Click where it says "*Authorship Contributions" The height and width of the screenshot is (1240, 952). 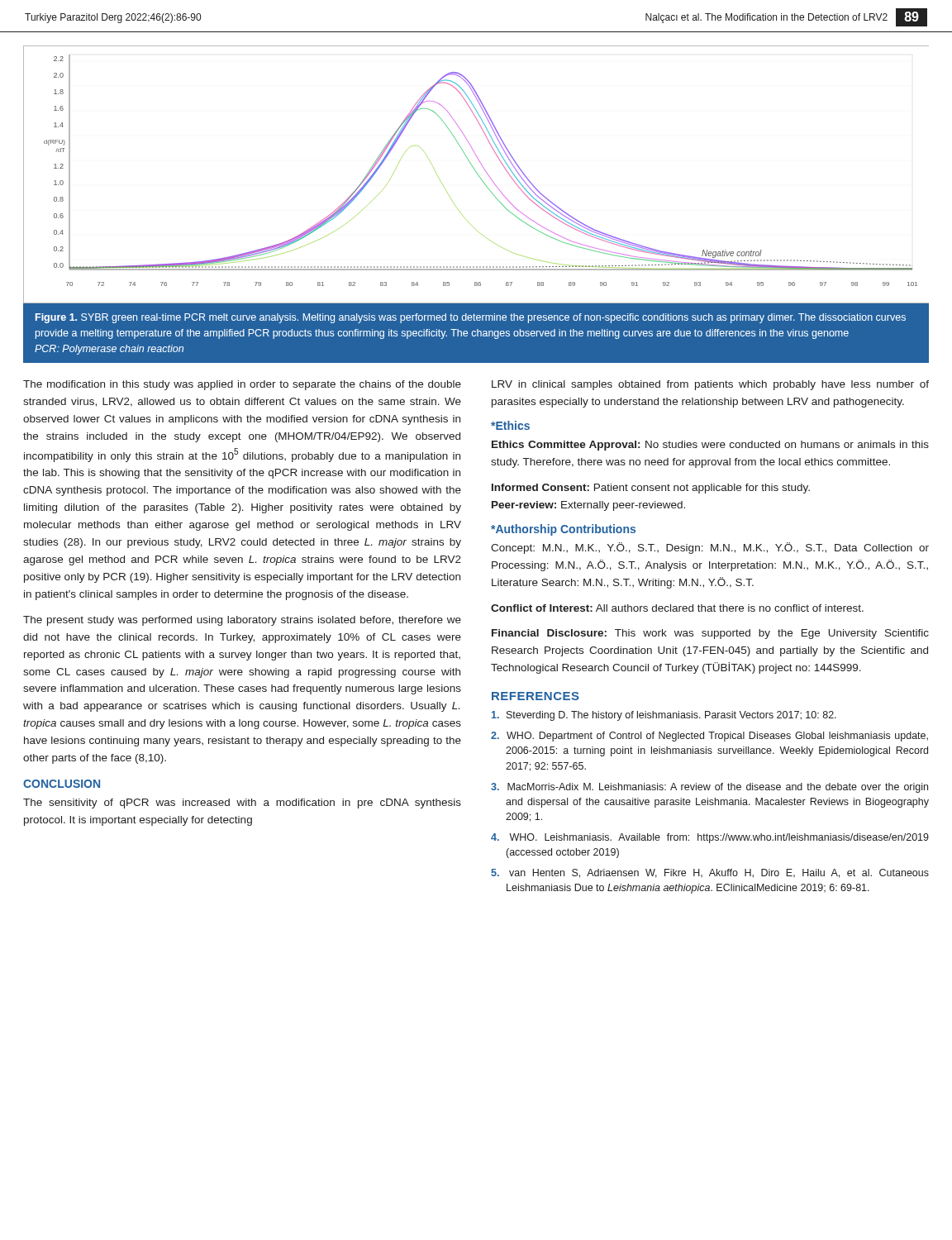point(563,529)
